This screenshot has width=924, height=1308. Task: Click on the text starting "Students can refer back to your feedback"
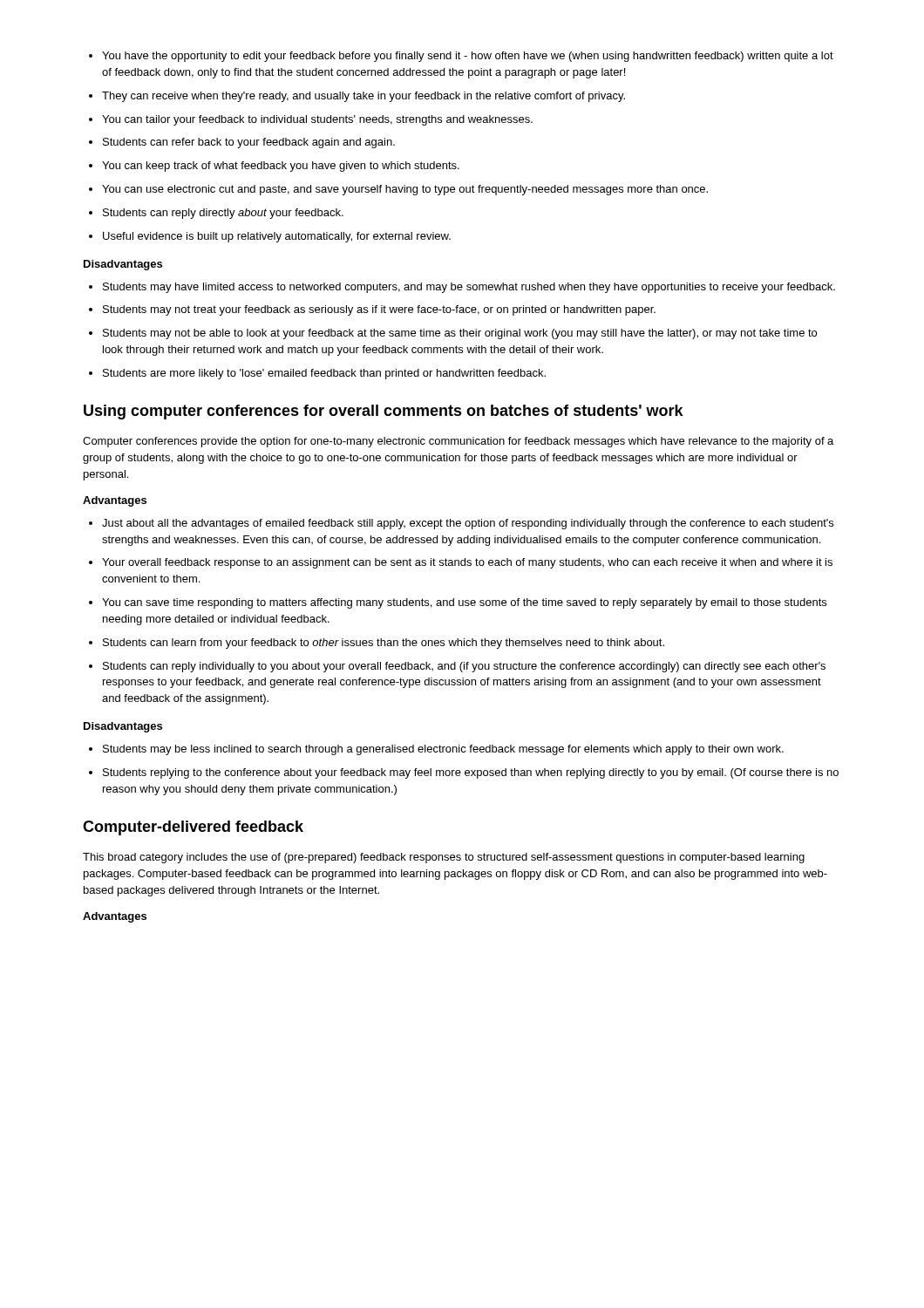tap(242, 143)
